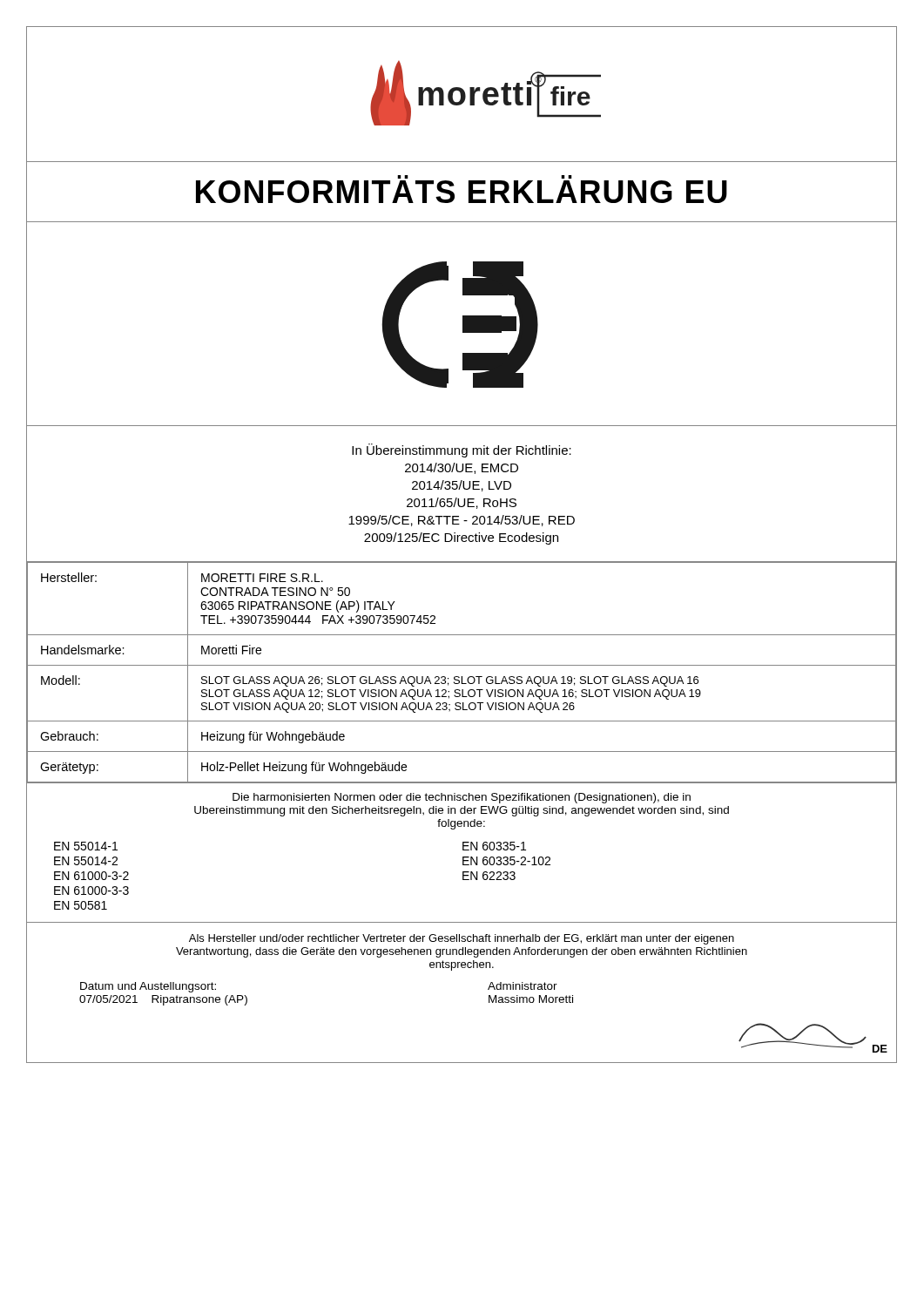Find the list item that reads "EN 61000-3-3"
Screen dimensions: 1307x924
pos(91,891)
